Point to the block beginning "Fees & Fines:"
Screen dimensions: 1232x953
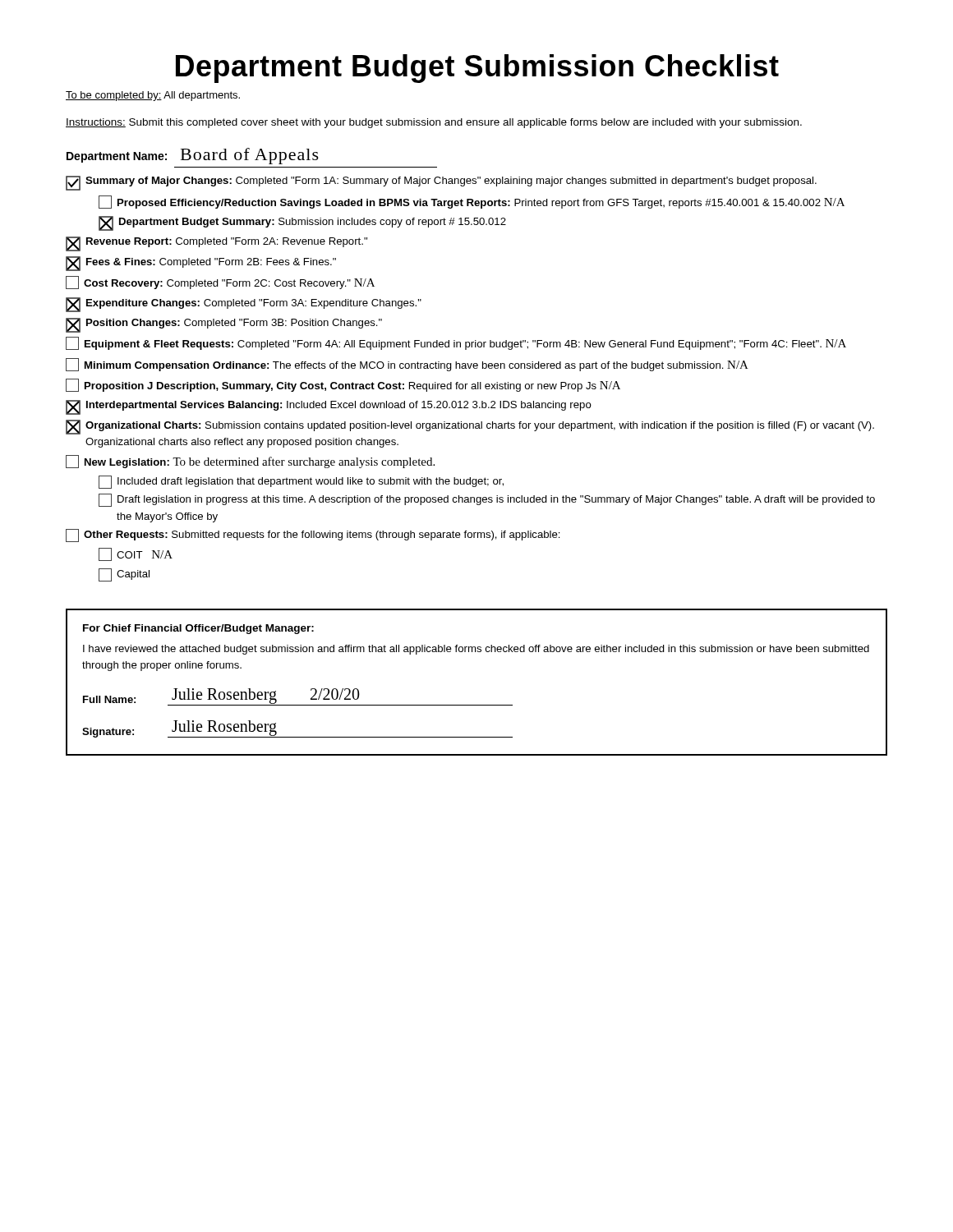pos(201,264)
